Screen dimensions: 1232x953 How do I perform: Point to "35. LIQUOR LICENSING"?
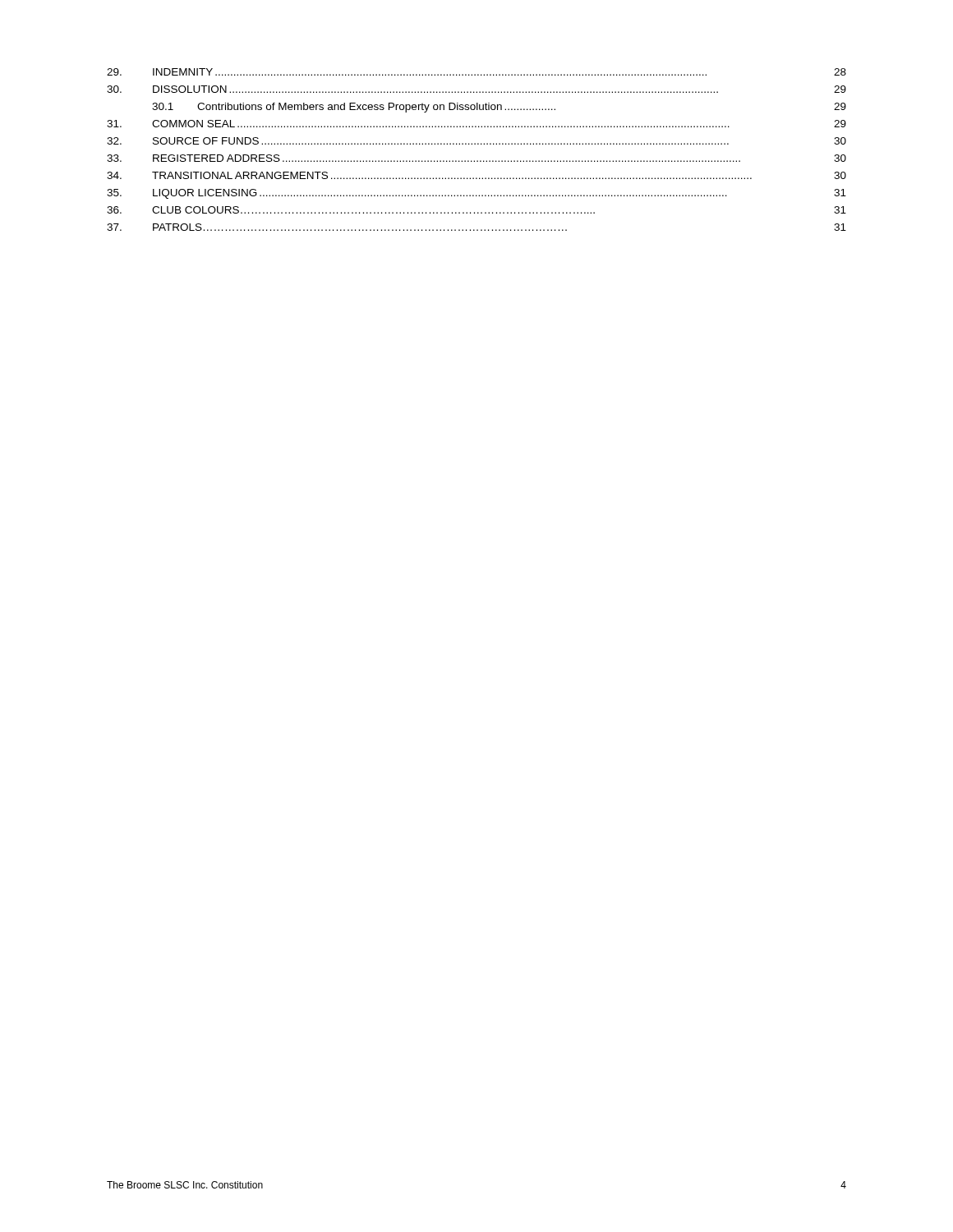476,193
